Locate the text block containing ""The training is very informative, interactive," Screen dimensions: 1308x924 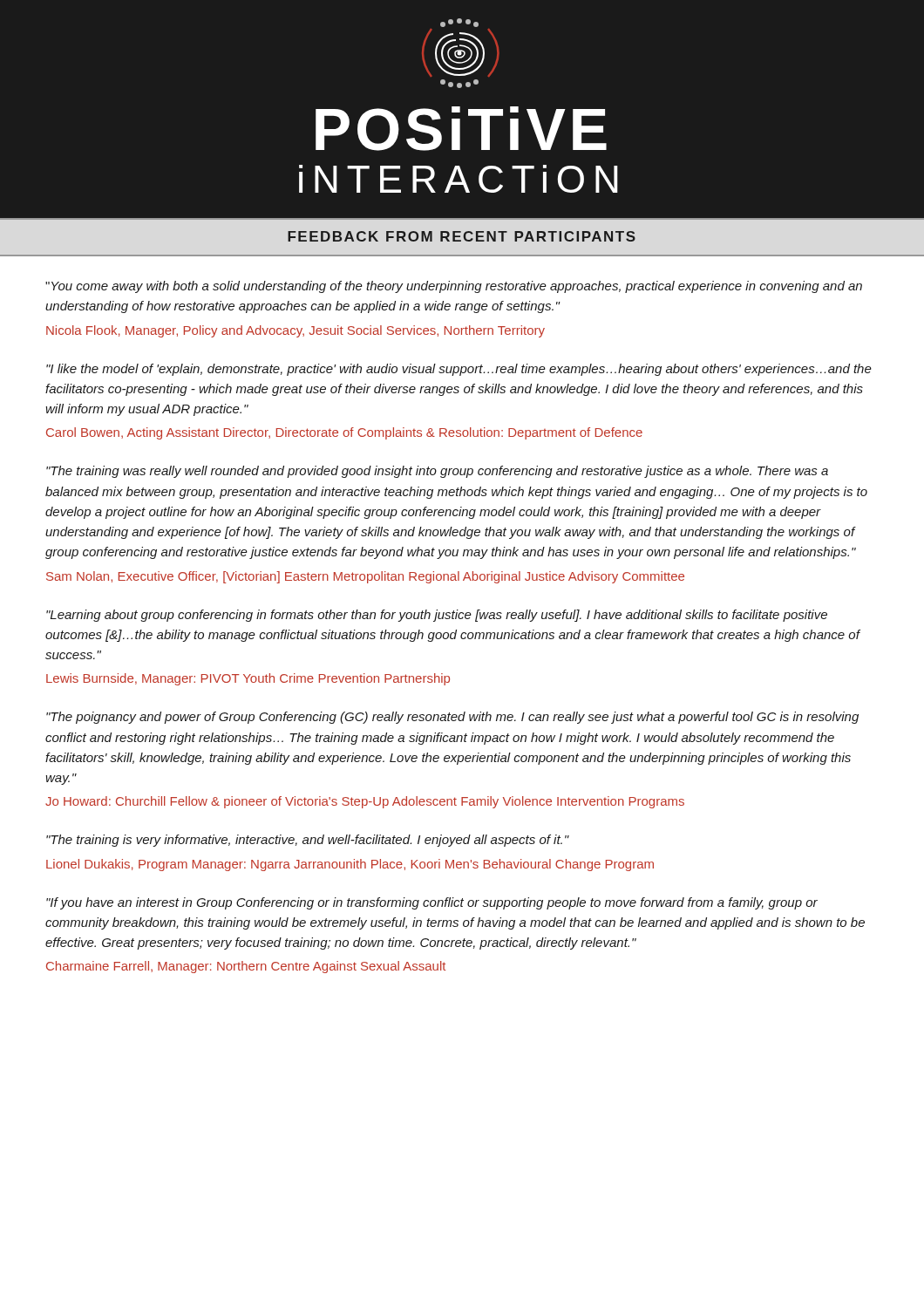coord(462,840)
